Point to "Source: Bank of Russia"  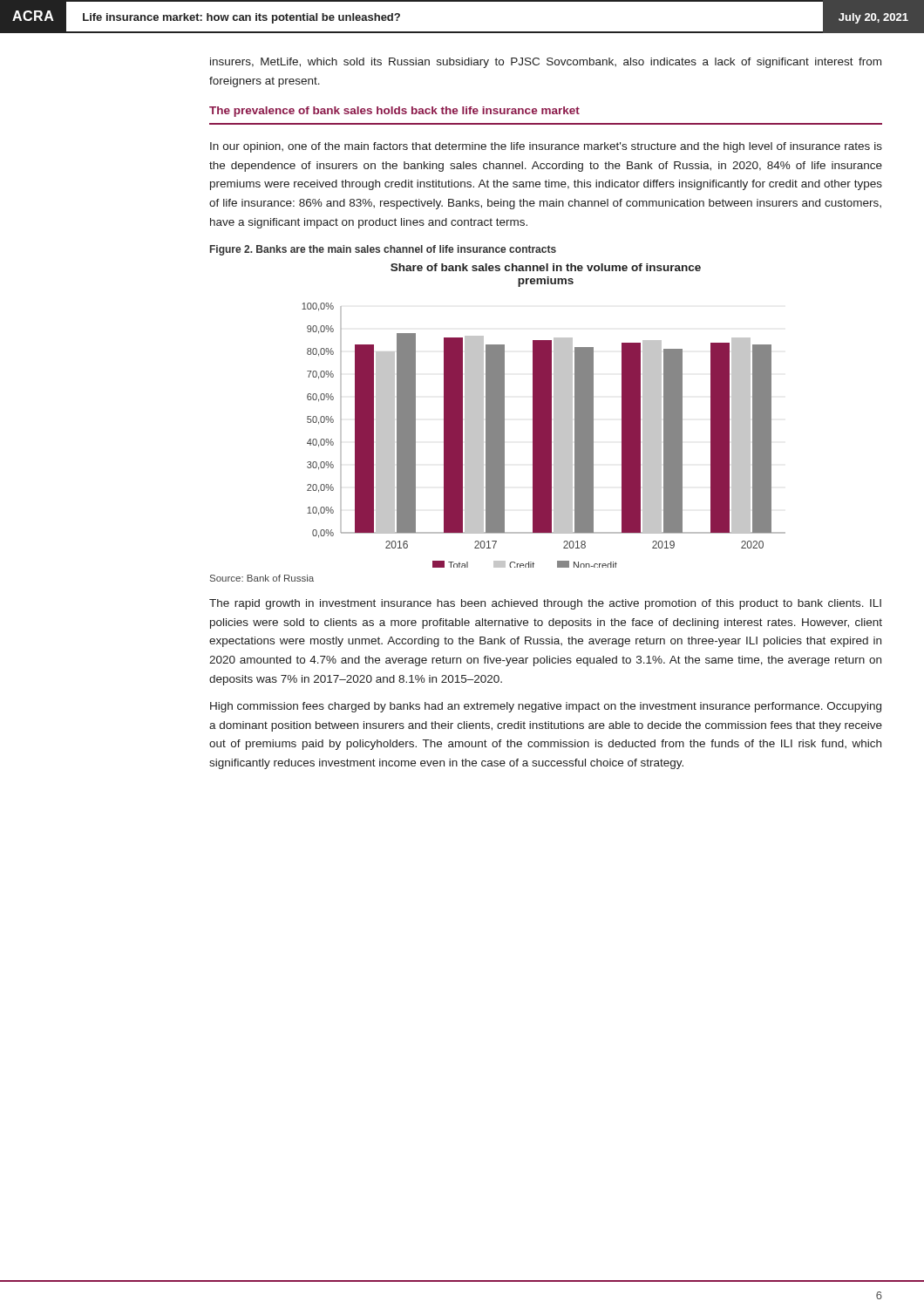pyautogui.click(x=262, y=578)
